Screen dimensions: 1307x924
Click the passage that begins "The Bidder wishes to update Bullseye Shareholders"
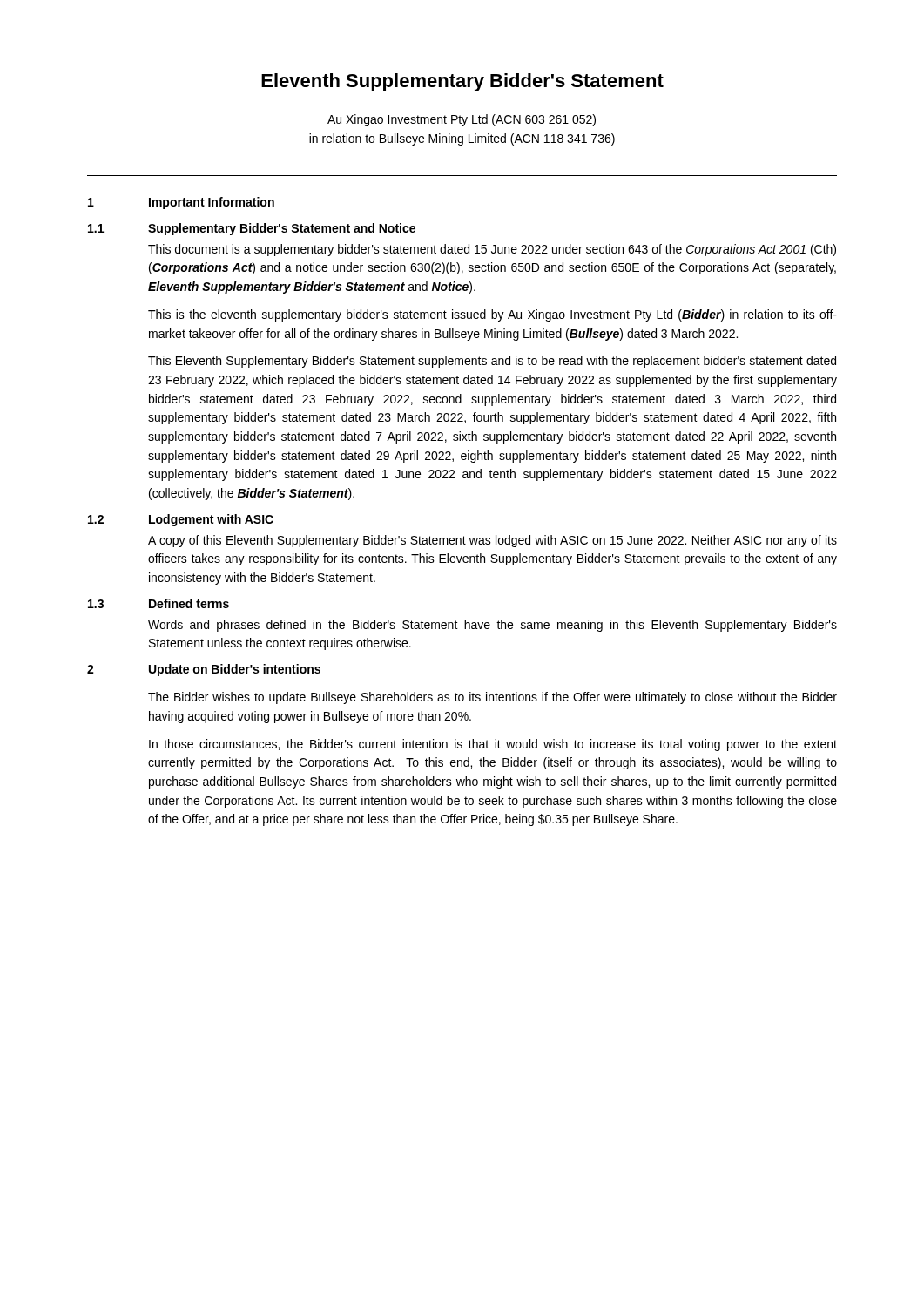[x=462, y=707]
